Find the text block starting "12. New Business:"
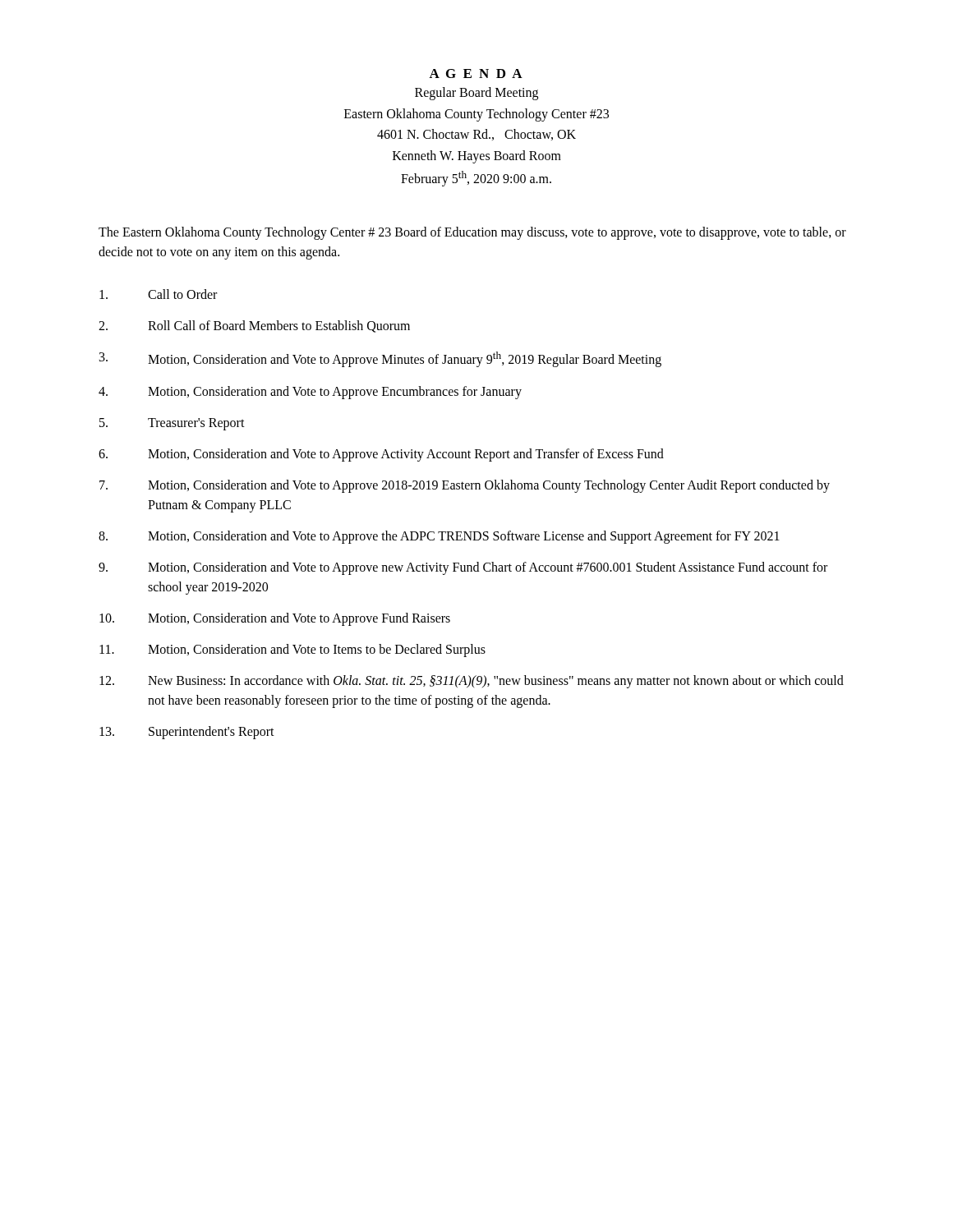The image size is (953, 1232). pos(476,690)
